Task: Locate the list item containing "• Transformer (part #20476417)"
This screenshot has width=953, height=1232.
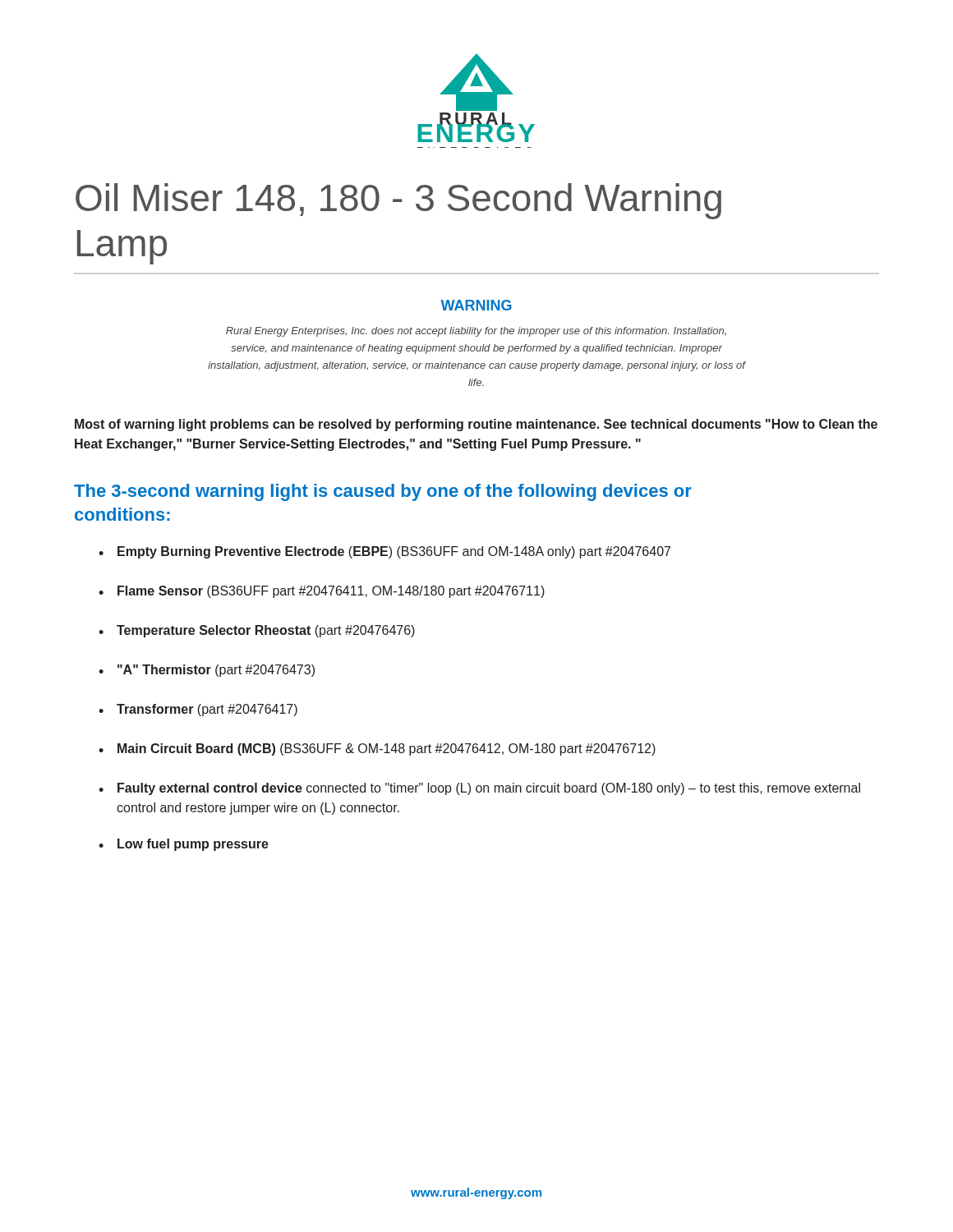Action: click(x=198, y=710)
